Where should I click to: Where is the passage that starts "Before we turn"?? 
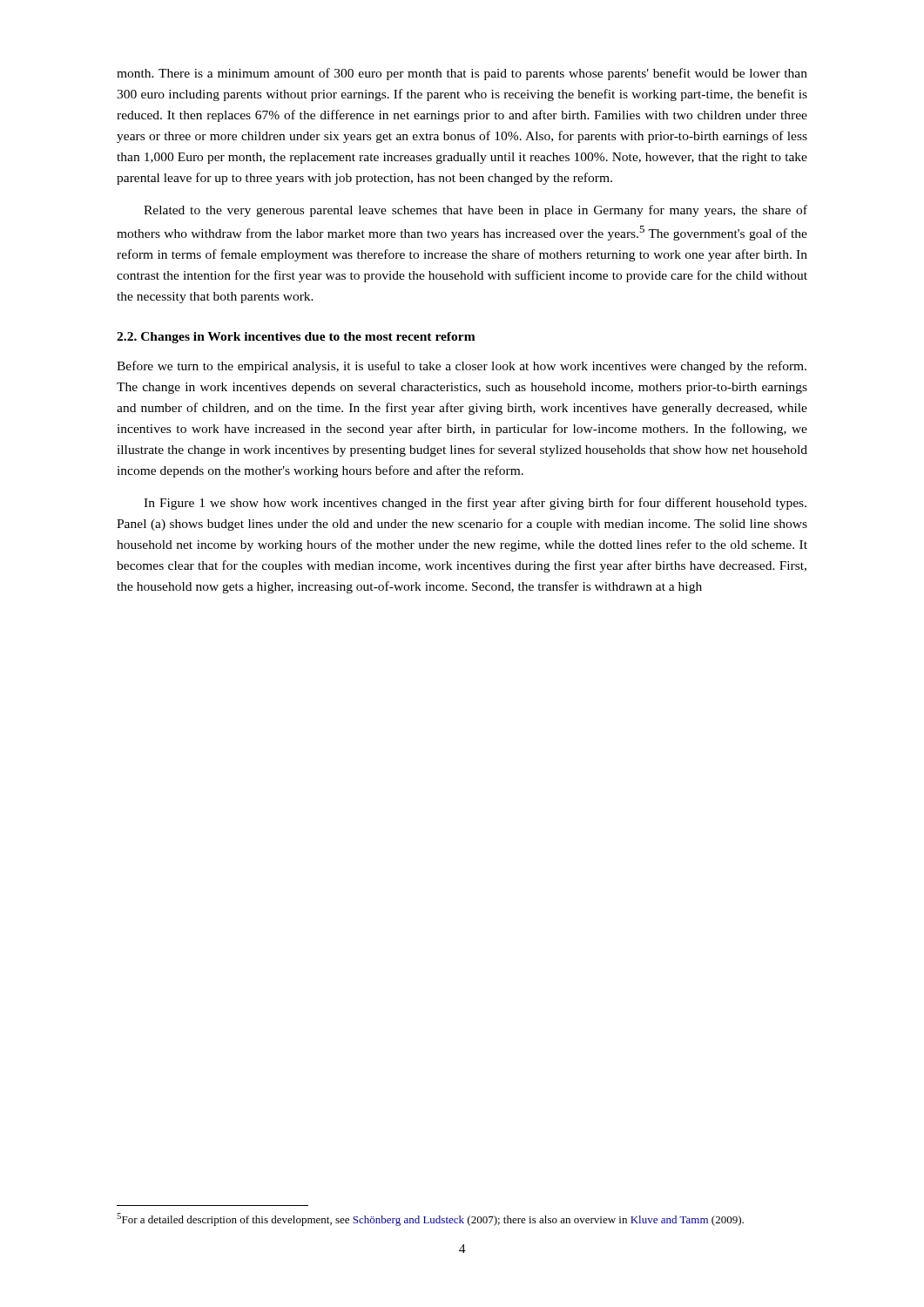[x=462, y=418]
